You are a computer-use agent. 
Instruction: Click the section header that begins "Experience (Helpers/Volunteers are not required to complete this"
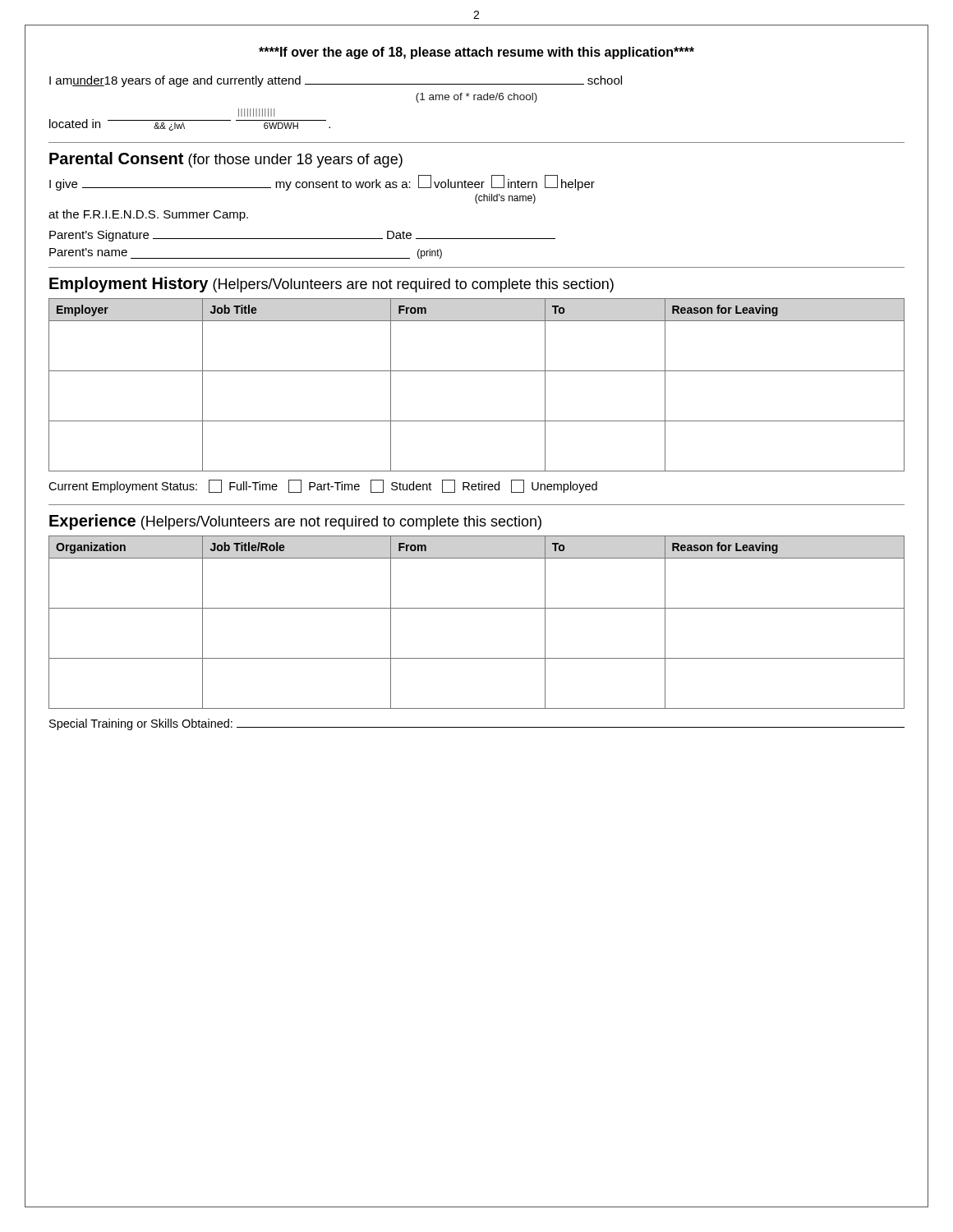click(295, 521)
